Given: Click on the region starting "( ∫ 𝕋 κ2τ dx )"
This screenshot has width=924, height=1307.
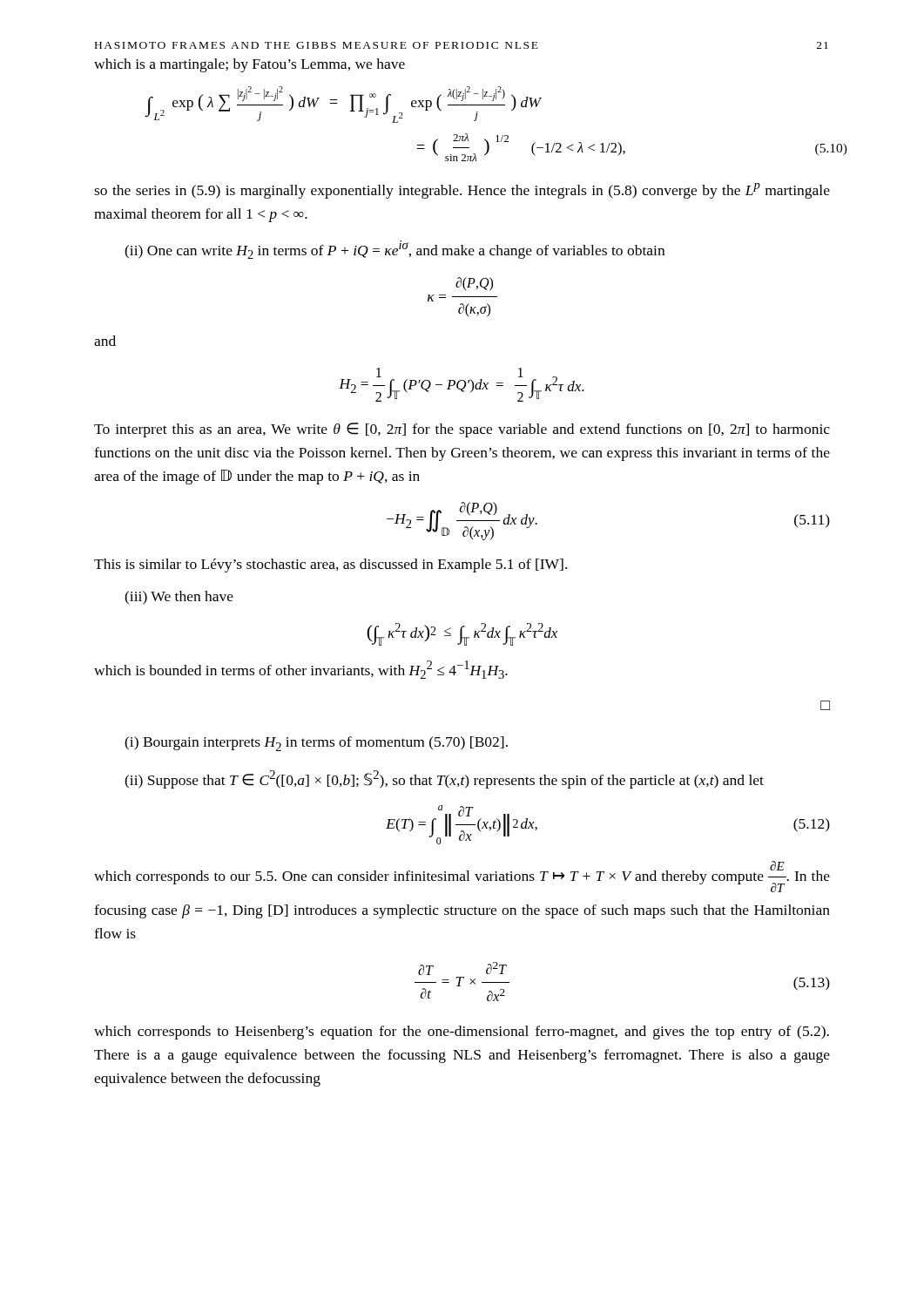Looking at the screenshot, I should pyautogui.click(x=462, y=632).
